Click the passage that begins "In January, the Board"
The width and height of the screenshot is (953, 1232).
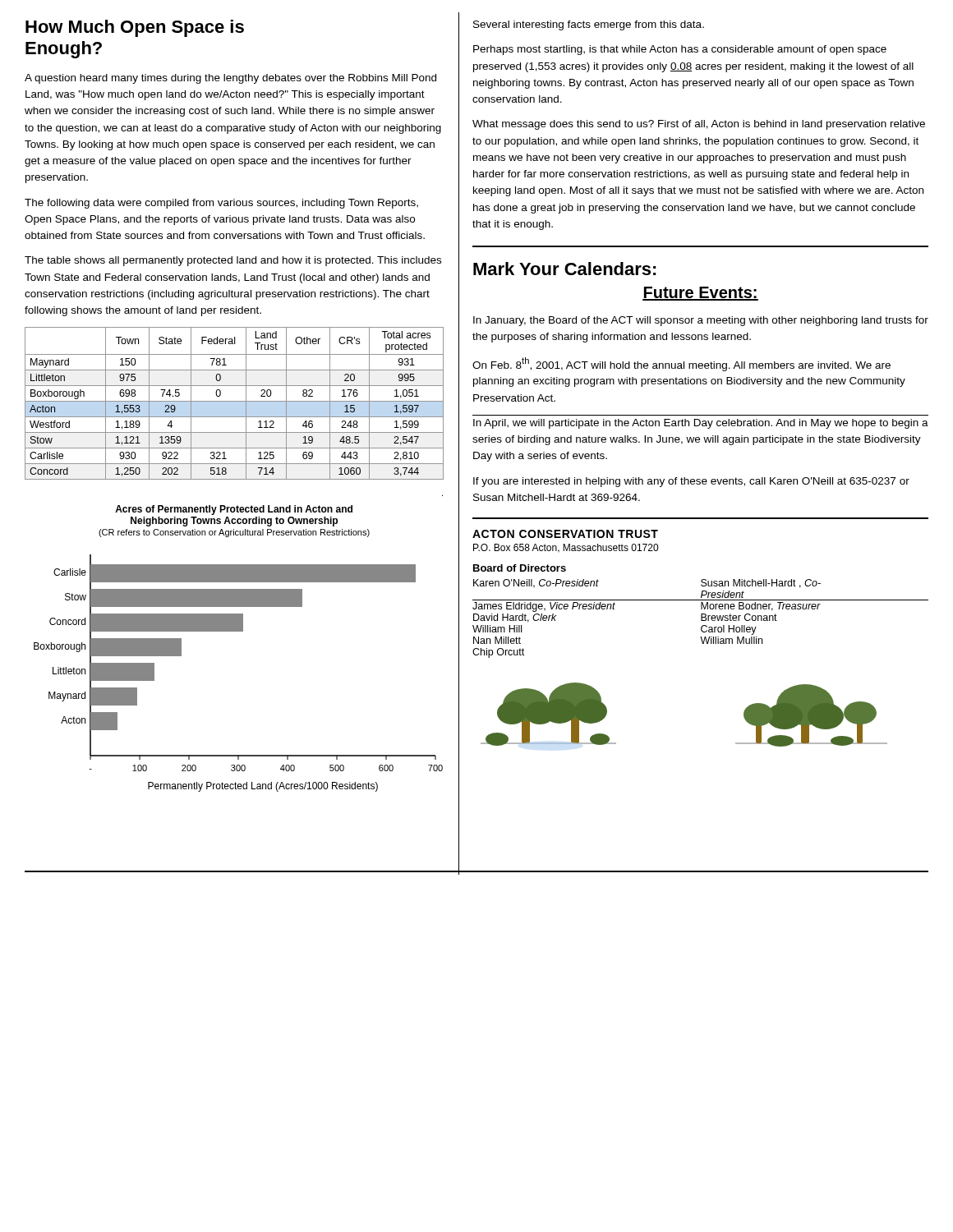tap(700, 329)
